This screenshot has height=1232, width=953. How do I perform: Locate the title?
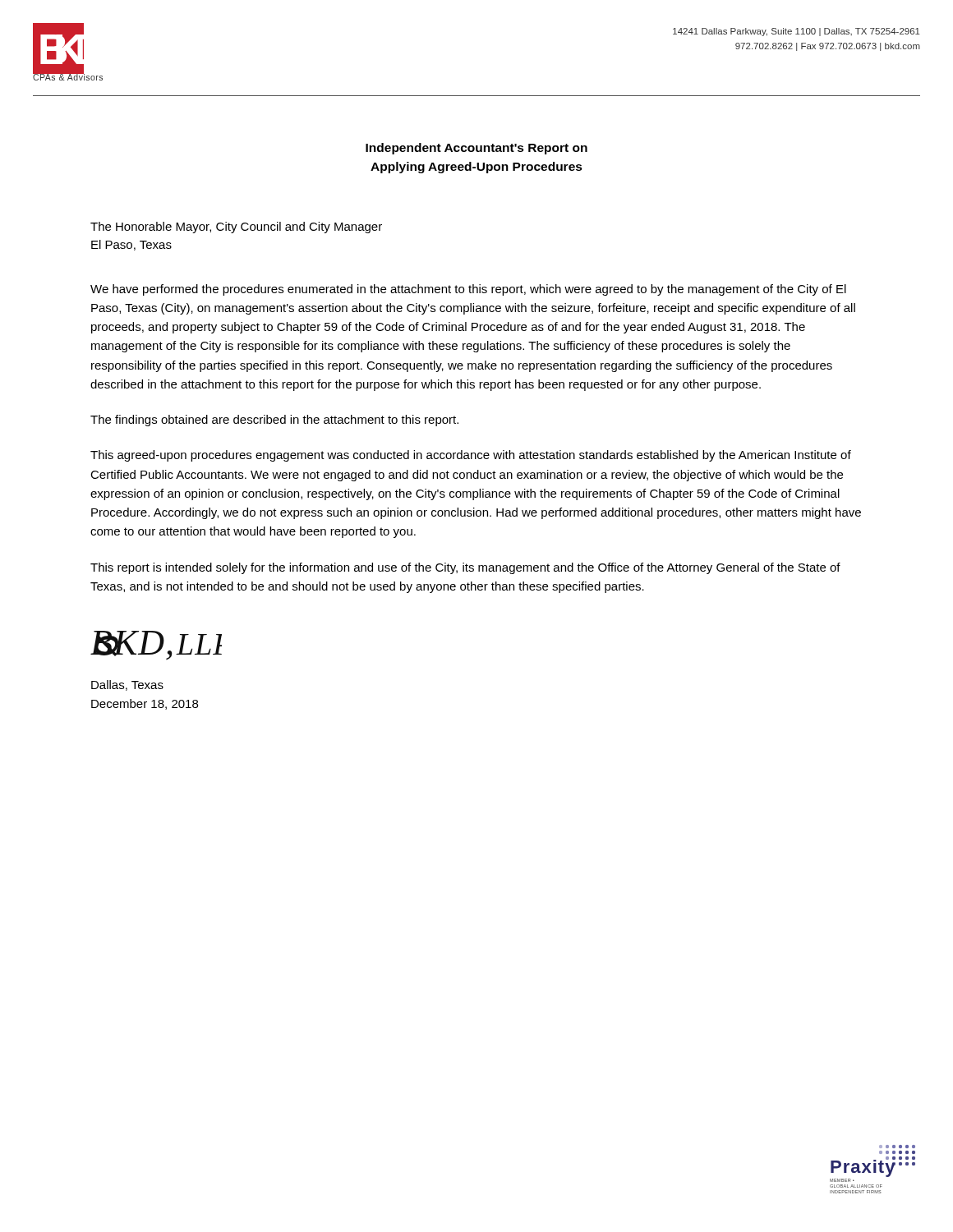click(476, 157)
